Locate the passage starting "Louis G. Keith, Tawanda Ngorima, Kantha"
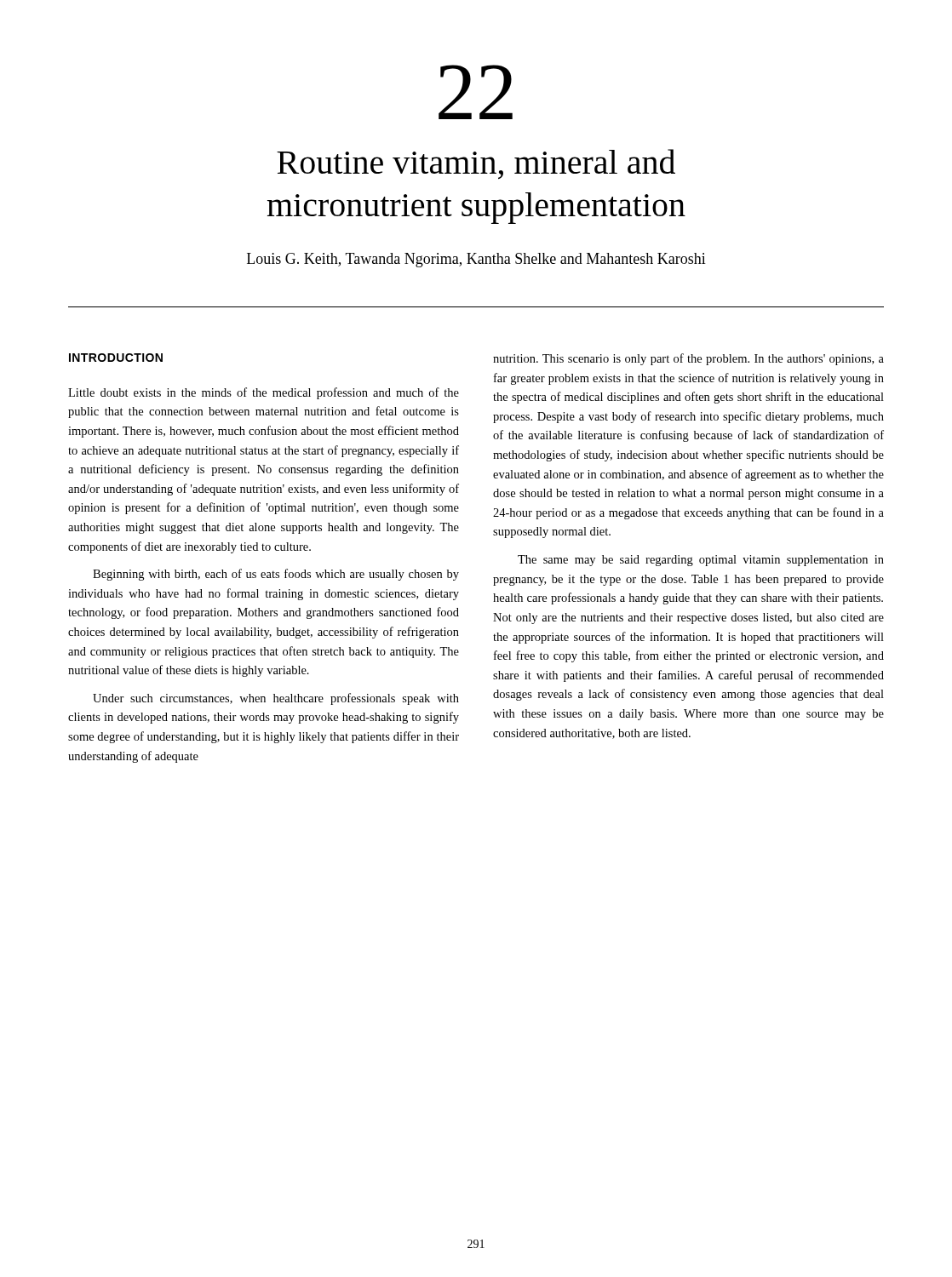The width and height of the screenshot is (952, 1277). click(476, 259)
